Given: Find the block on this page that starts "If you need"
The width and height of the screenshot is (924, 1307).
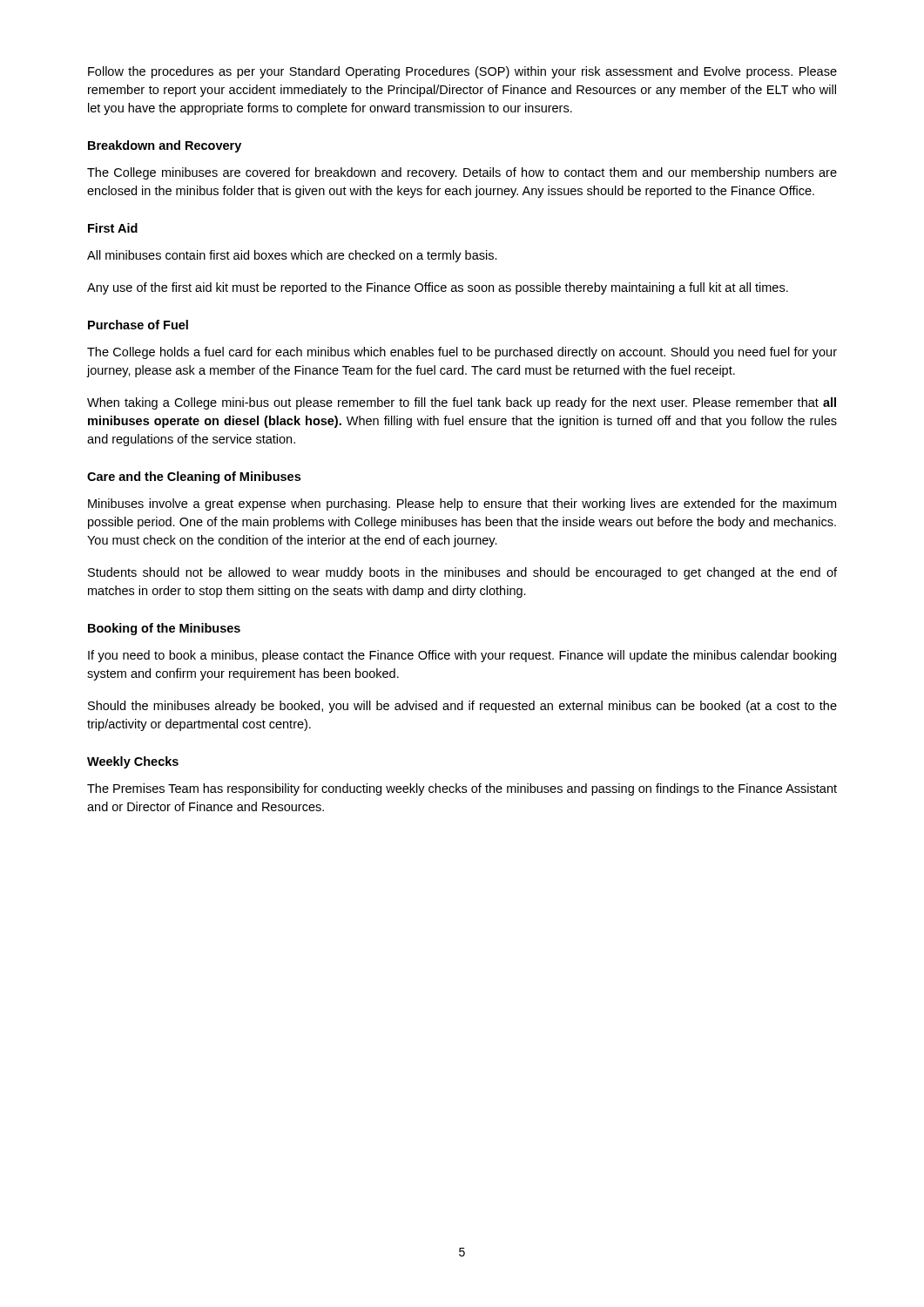Looking at the screenshot, I should [x=462, y=665].
